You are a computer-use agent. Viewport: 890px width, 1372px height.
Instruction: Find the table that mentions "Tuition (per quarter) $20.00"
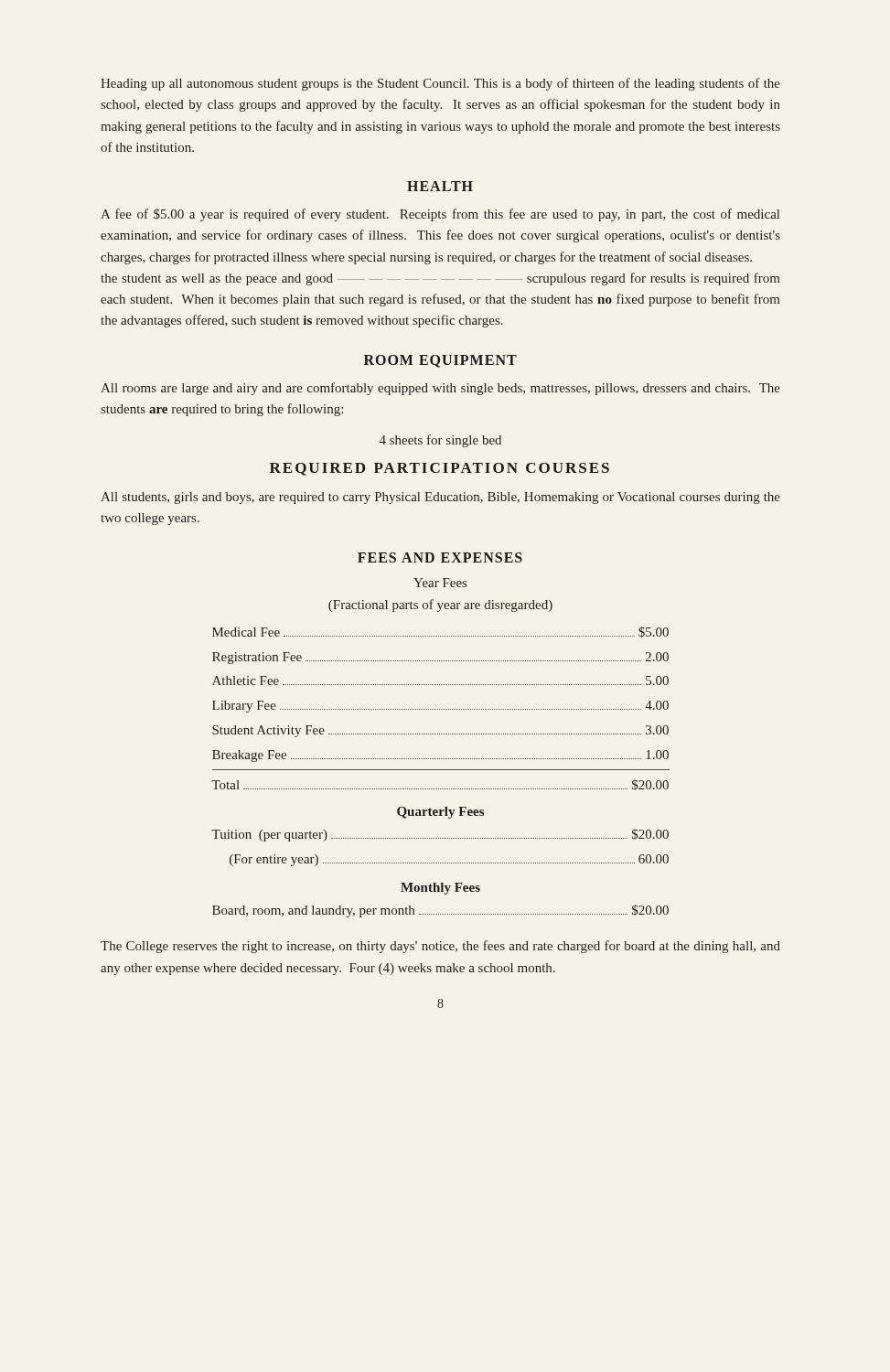pyautogui.click(x=440, y=847)
